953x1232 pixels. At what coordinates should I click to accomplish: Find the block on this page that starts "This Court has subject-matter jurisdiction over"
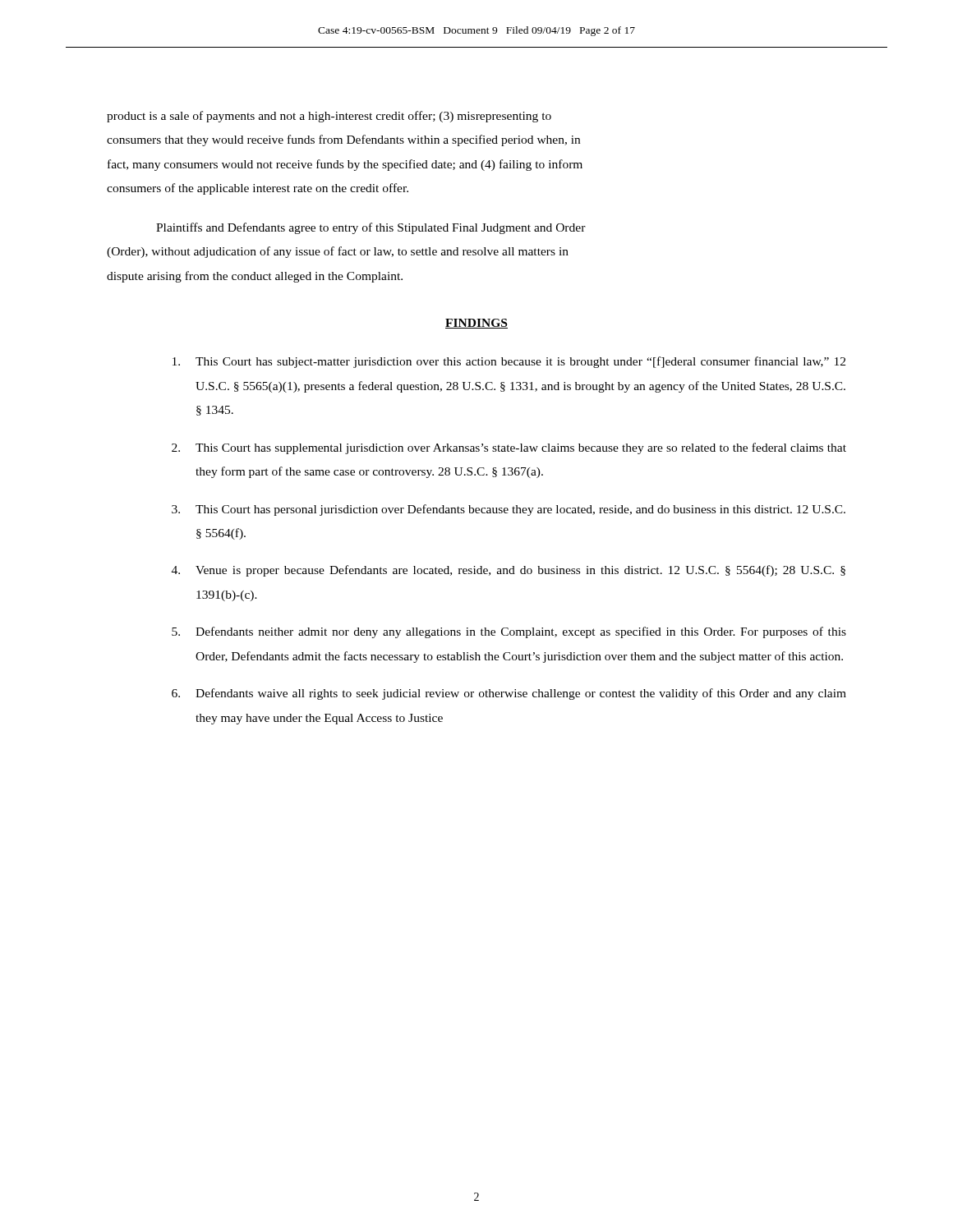pyautogui.click(x=476, y=386)
